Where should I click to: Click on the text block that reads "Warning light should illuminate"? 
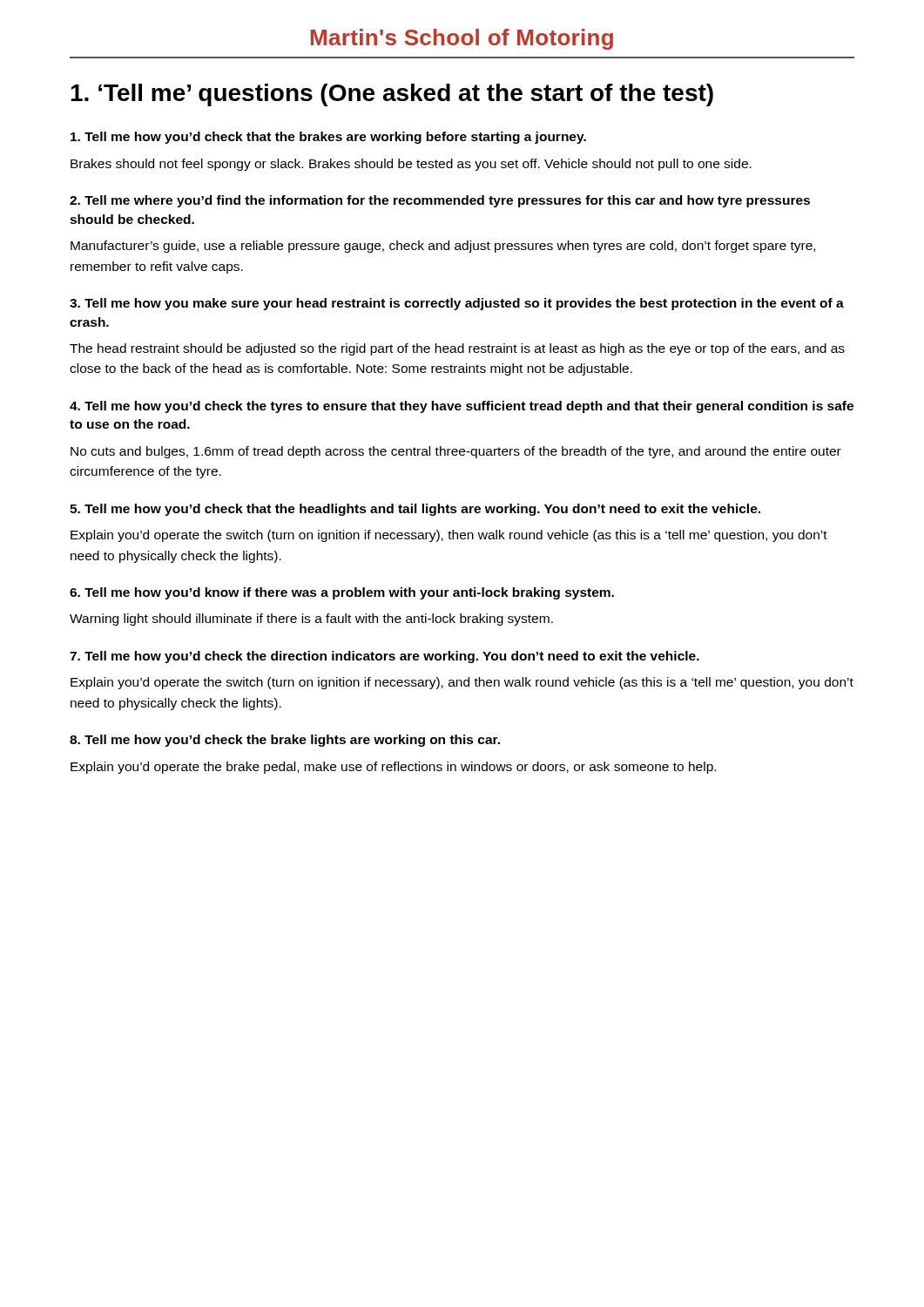click(312, 619)
